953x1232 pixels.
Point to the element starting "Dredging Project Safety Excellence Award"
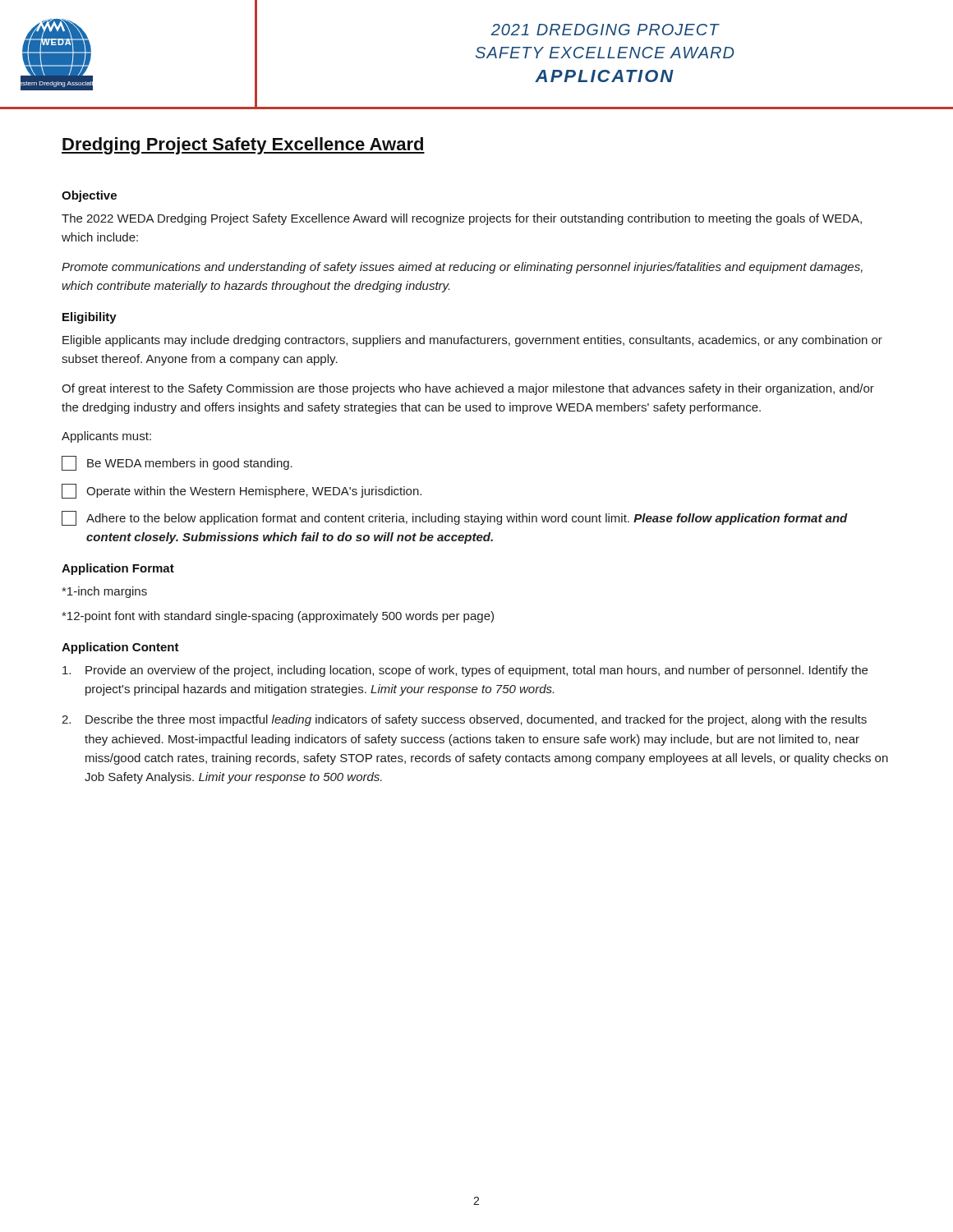click(x=243, y=144)
